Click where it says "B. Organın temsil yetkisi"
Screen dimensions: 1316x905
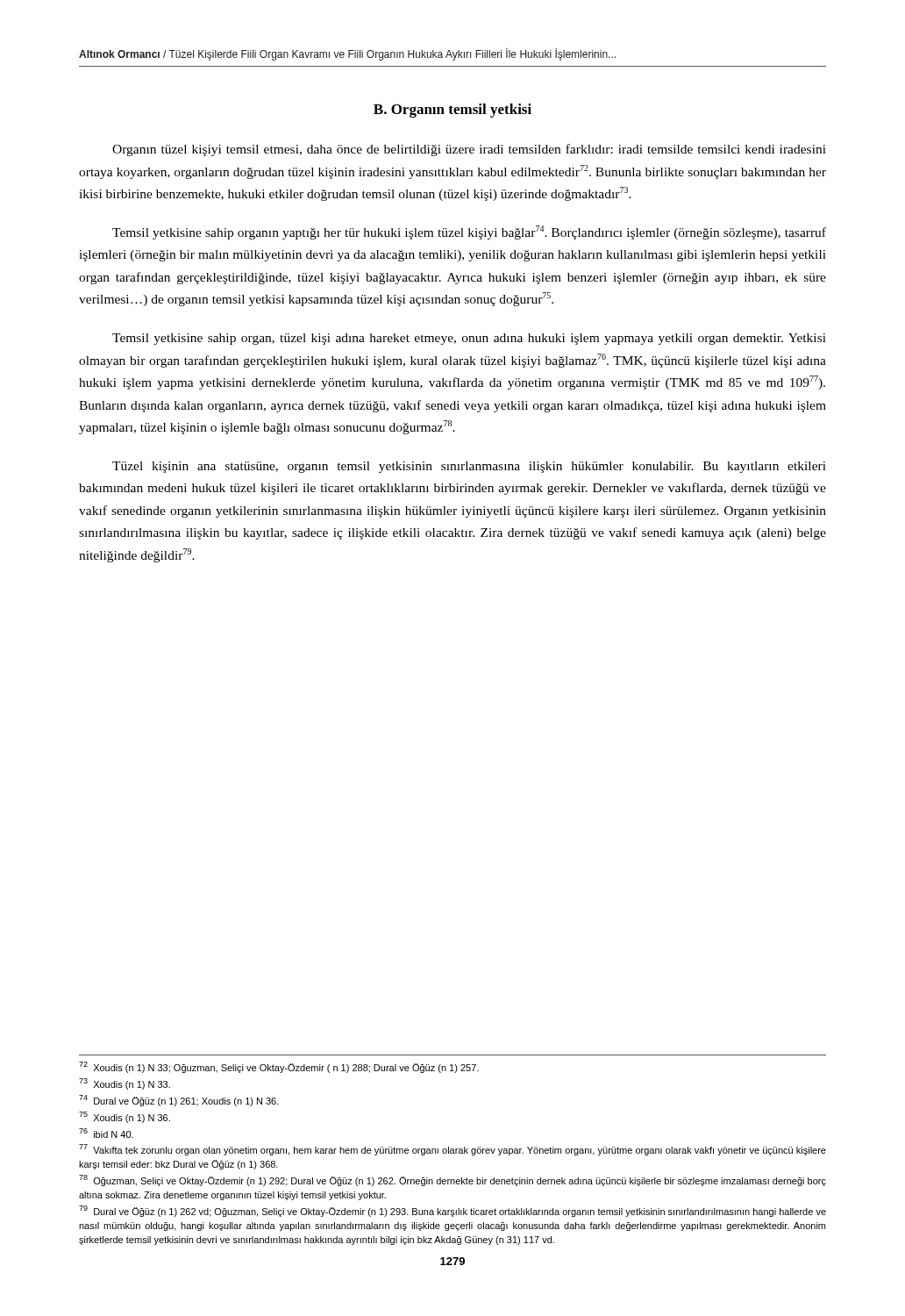coord(452,109)
